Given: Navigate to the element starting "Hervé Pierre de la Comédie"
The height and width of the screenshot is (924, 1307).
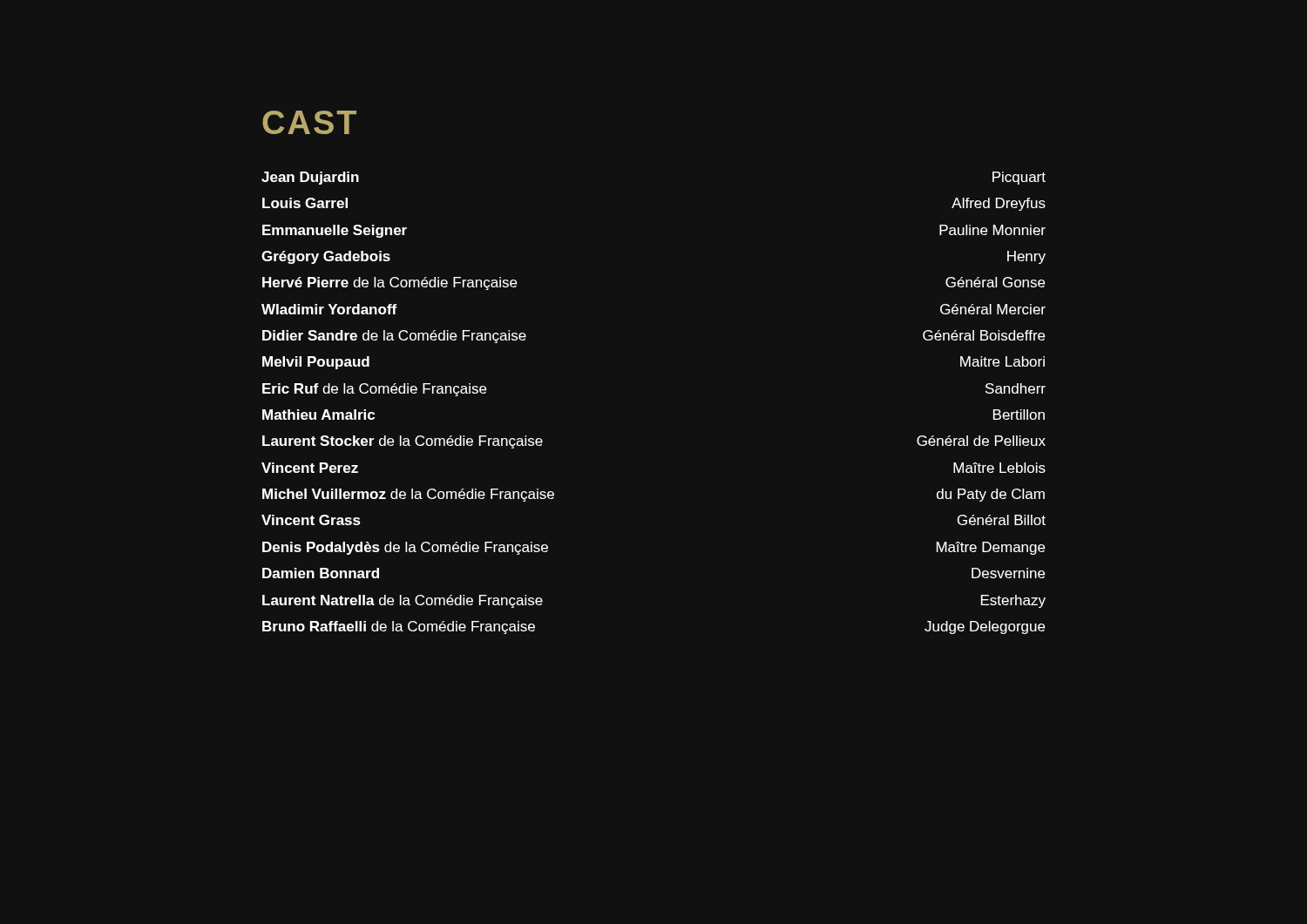Looking at the screenshot, I should 393,285.
